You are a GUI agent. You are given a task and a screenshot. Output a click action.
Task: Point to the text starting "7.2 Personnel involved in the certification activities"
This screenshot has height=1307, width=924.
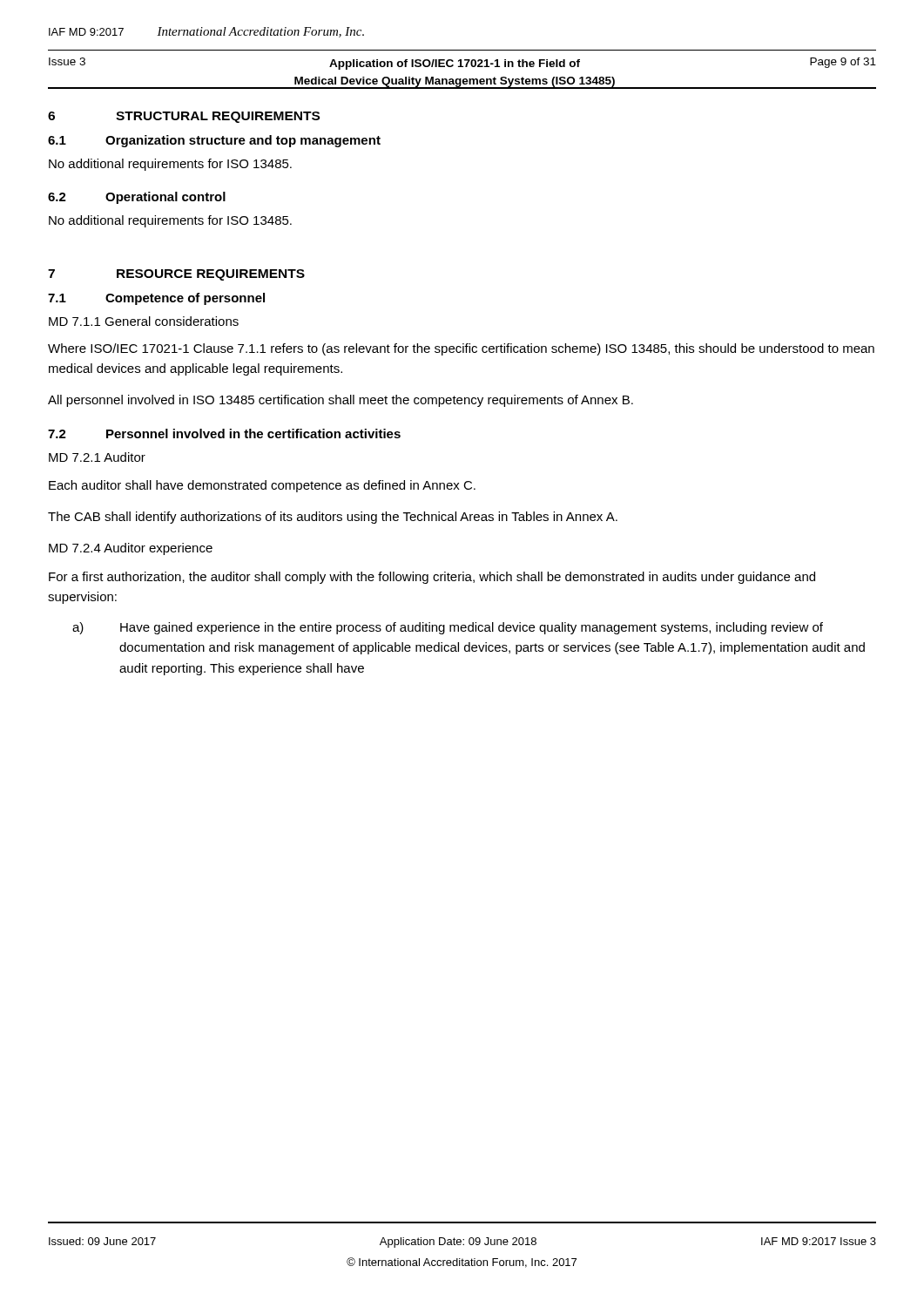(x=224, y=433)
